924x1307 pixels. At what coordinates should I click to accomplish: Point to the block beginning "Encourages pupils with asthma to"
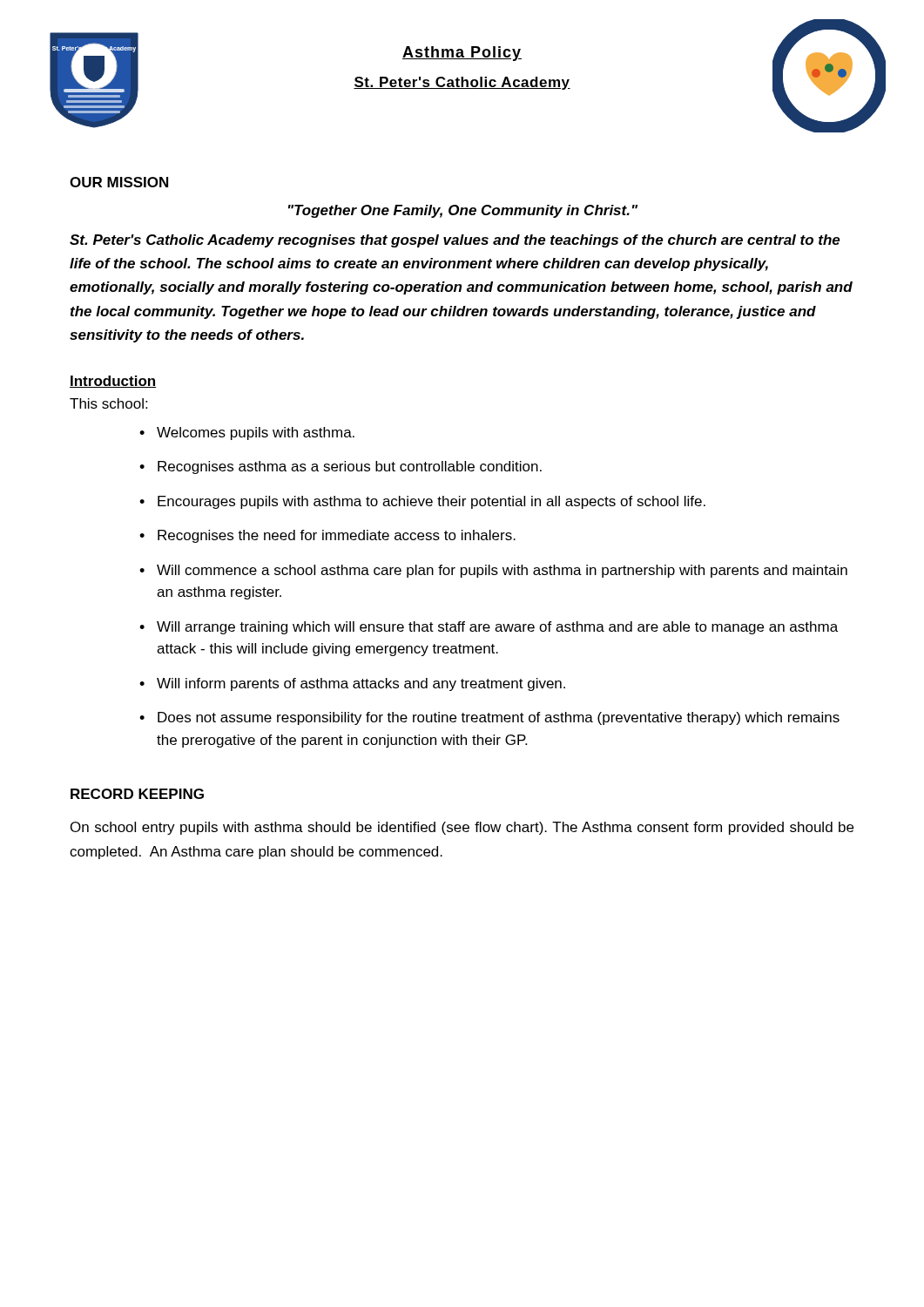click(x=432, y=501)
